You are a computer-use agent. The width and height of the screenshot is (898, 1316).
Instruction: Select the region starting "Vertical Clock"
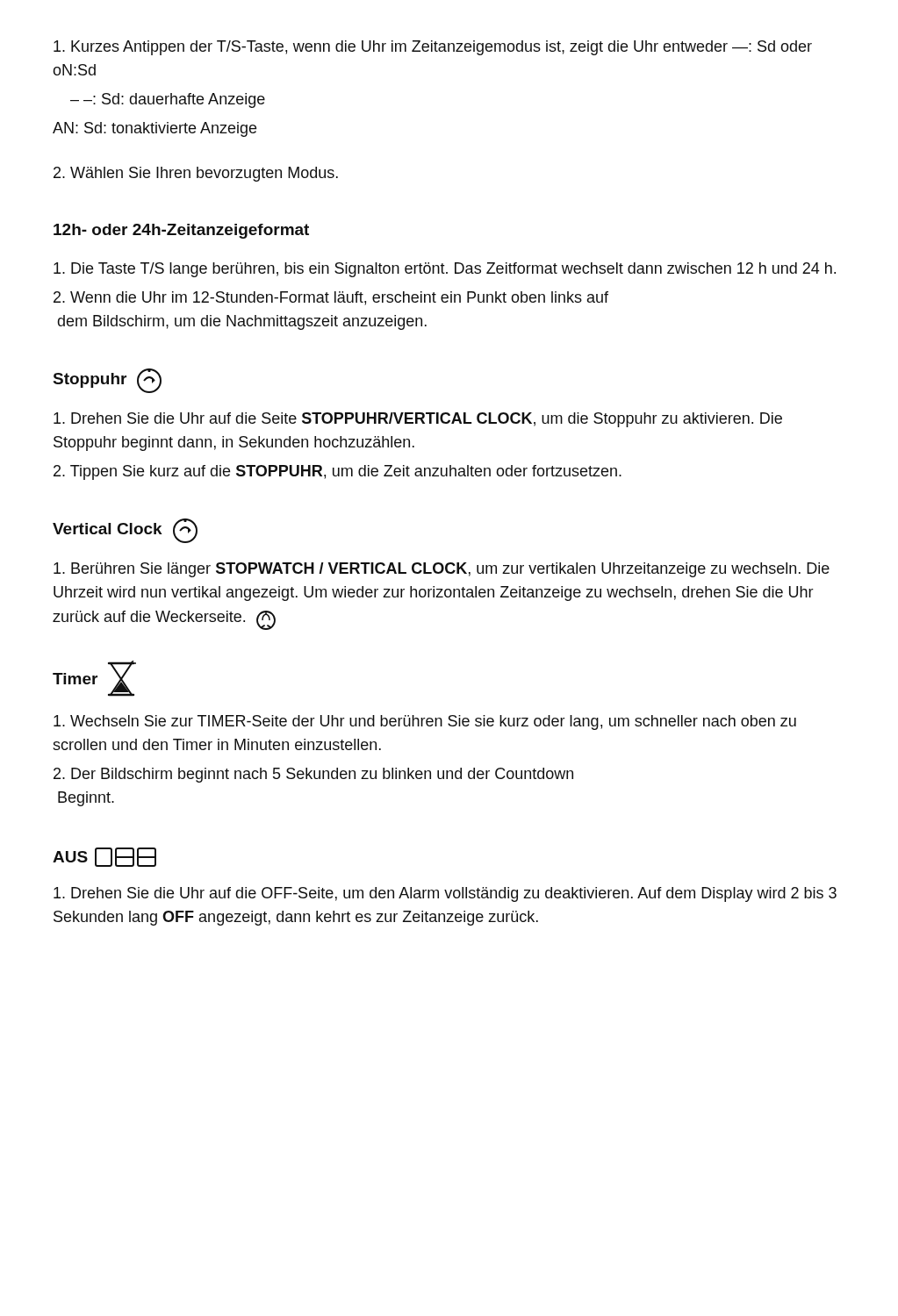tap(127, 529)
